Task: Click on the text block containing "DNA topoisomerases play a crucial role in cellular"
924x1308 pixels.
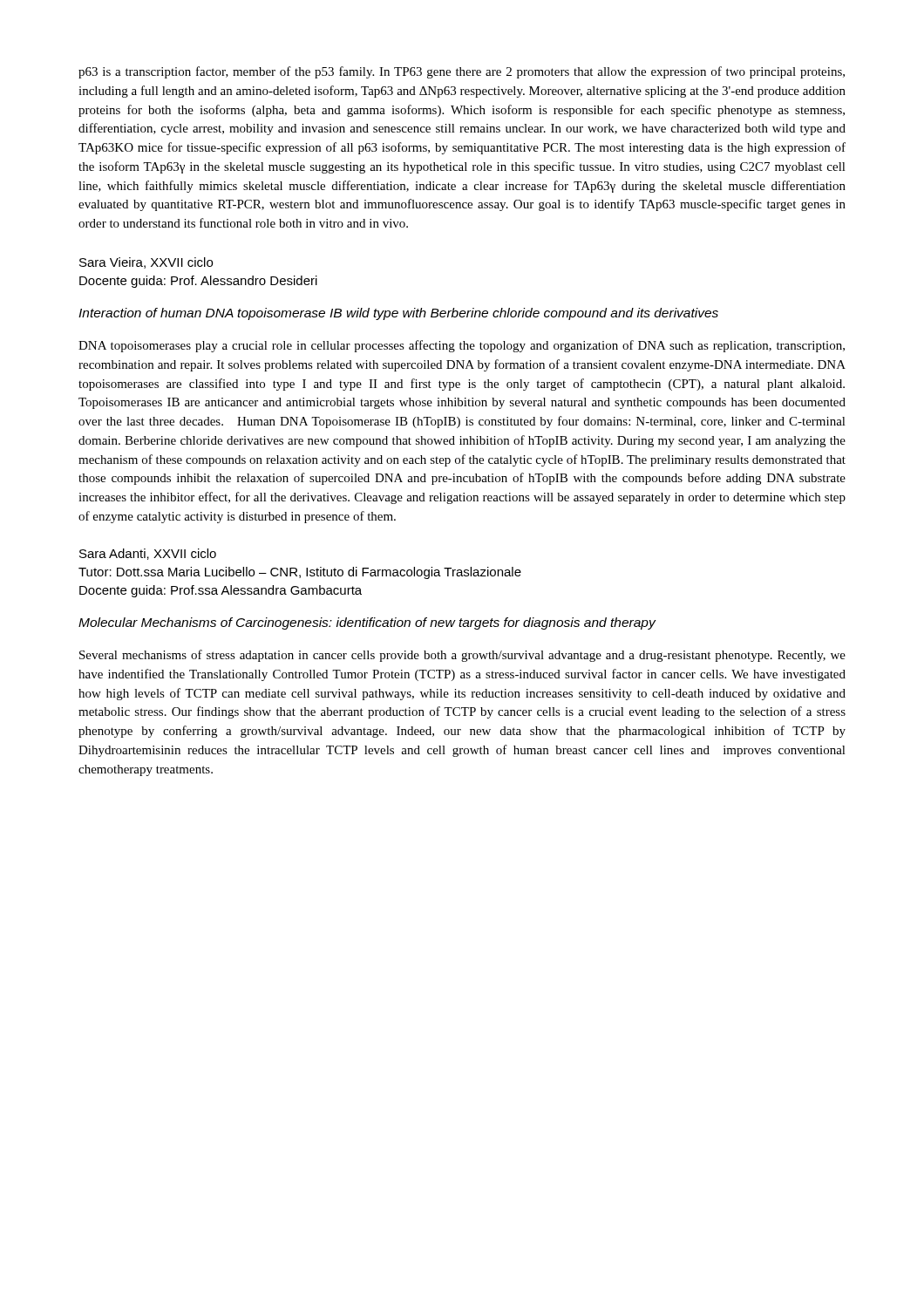Action: click(462, 431)
